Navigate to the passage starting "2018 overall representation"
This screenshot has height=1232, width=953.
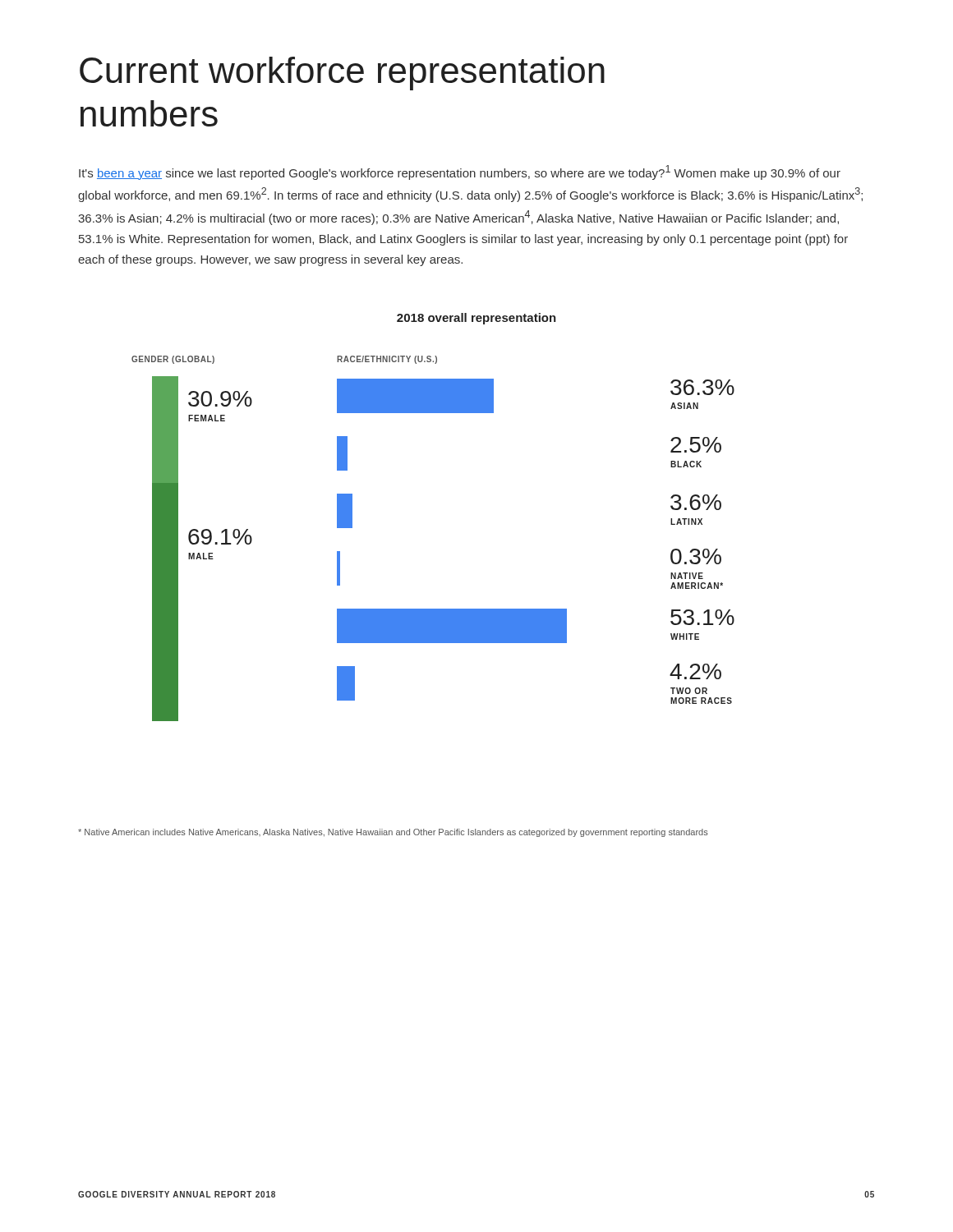[476, 318]
